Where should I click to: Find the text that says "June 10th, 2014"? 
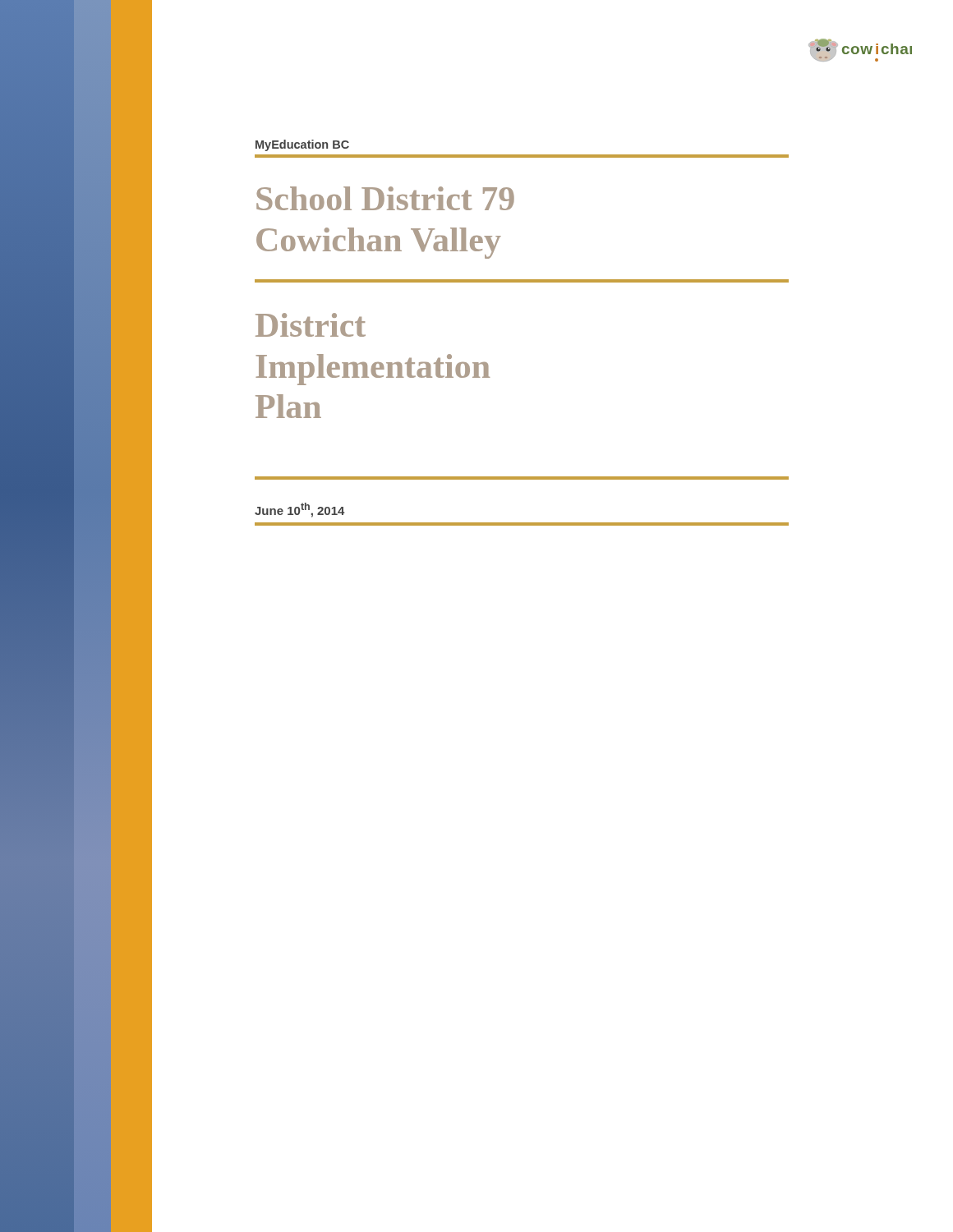pyautogui.click(x=300, y=510)
